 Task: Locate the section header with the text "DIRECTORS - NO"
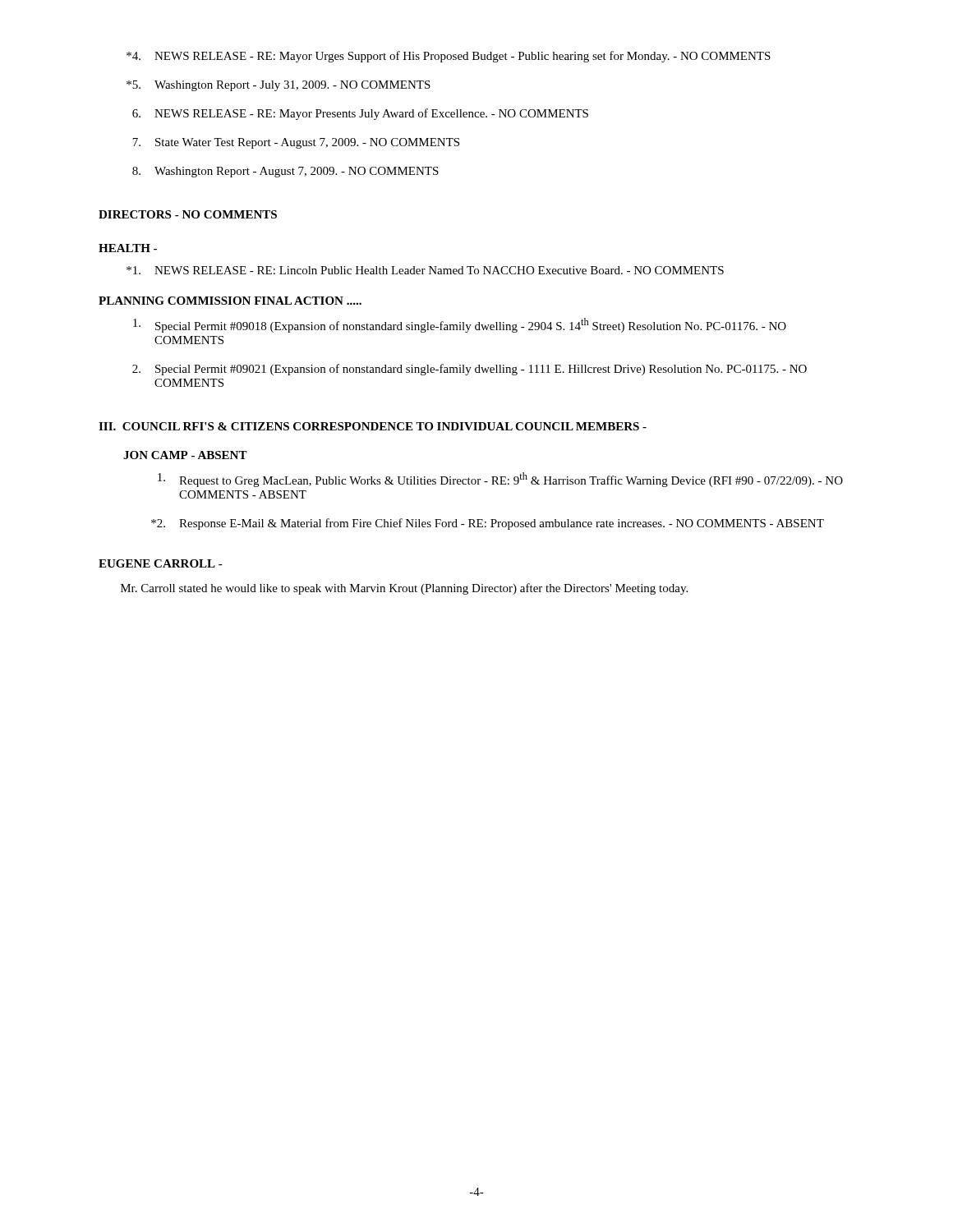(188, 214)
